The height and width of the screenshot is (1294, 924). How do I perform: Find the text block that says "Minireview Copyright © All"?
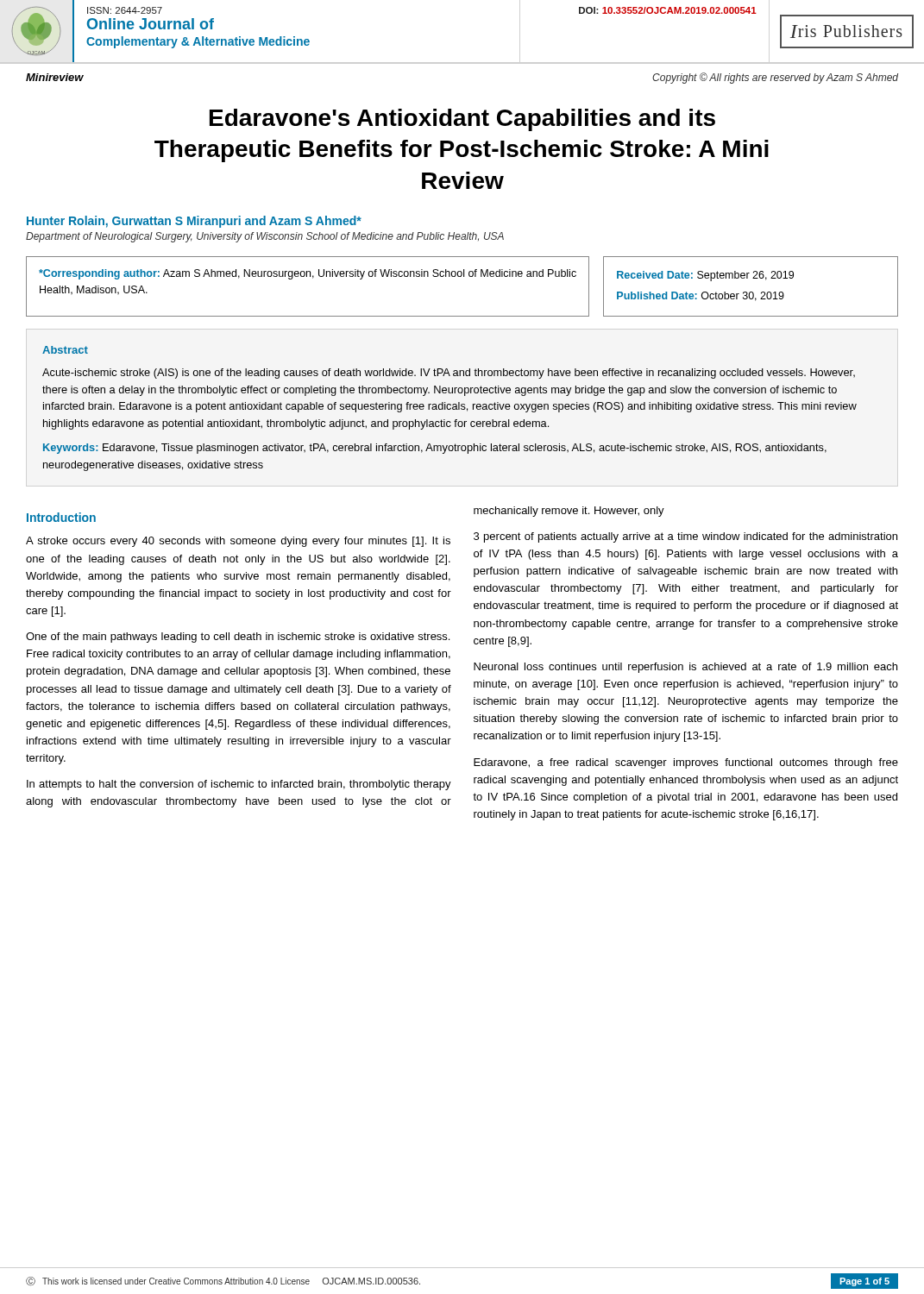coord(53,78)
